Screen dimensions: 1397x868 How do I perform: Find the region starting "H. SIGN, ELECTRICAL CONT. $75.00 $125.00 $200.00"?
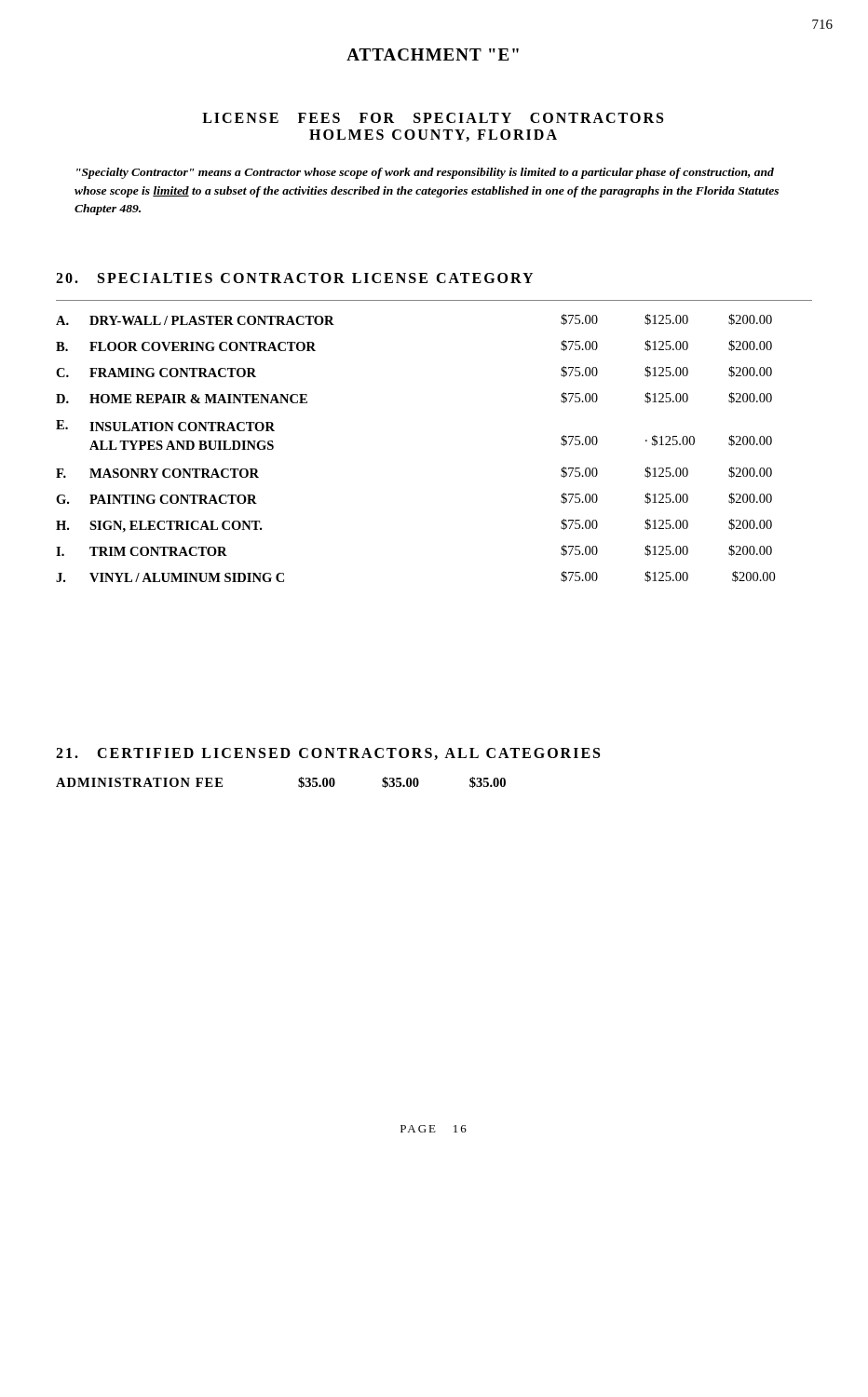click(159, 526)
